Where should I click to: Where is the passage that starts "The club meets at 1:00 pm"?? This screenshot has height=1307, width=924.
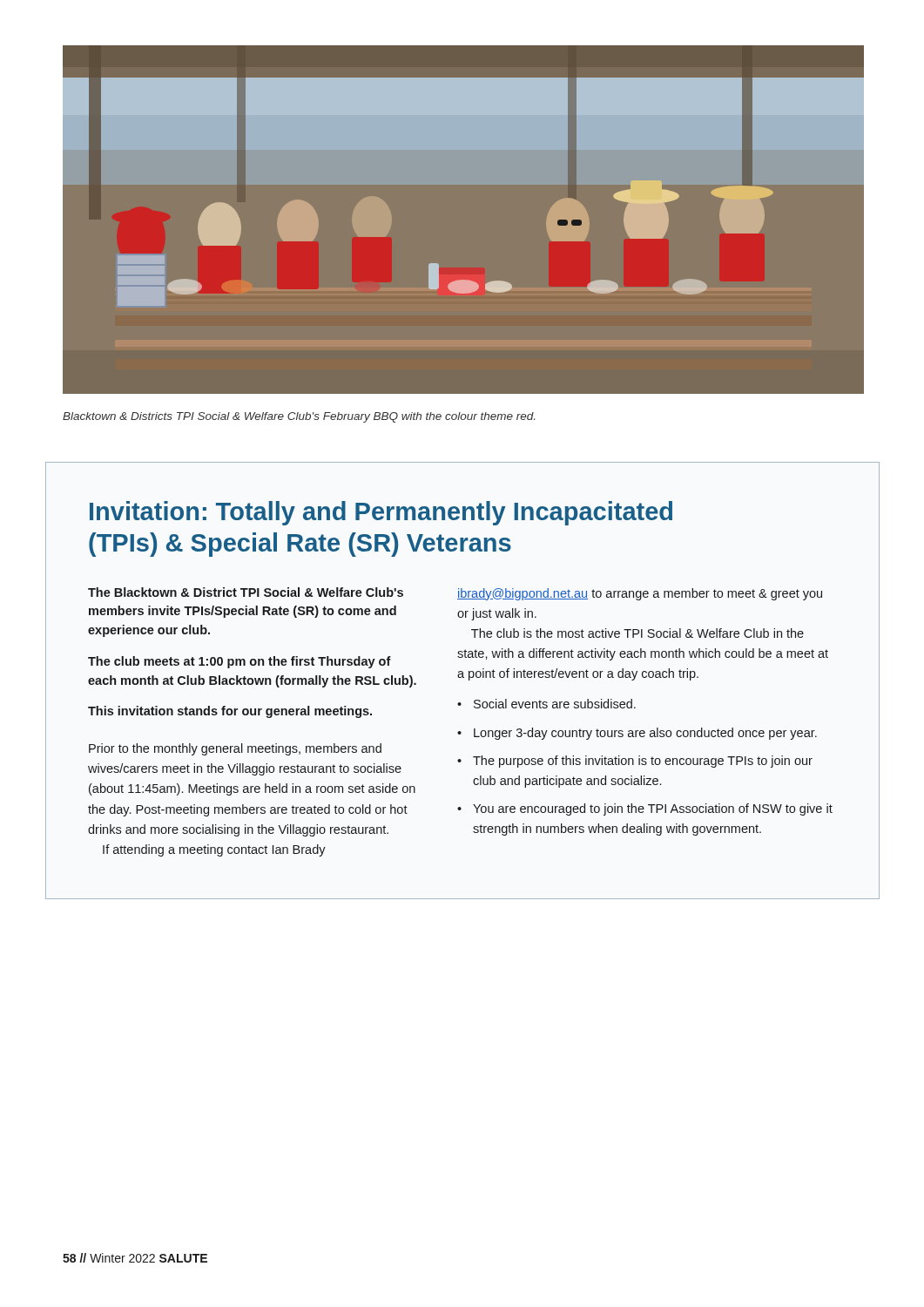pyautogui.click(x=252, y=671)
